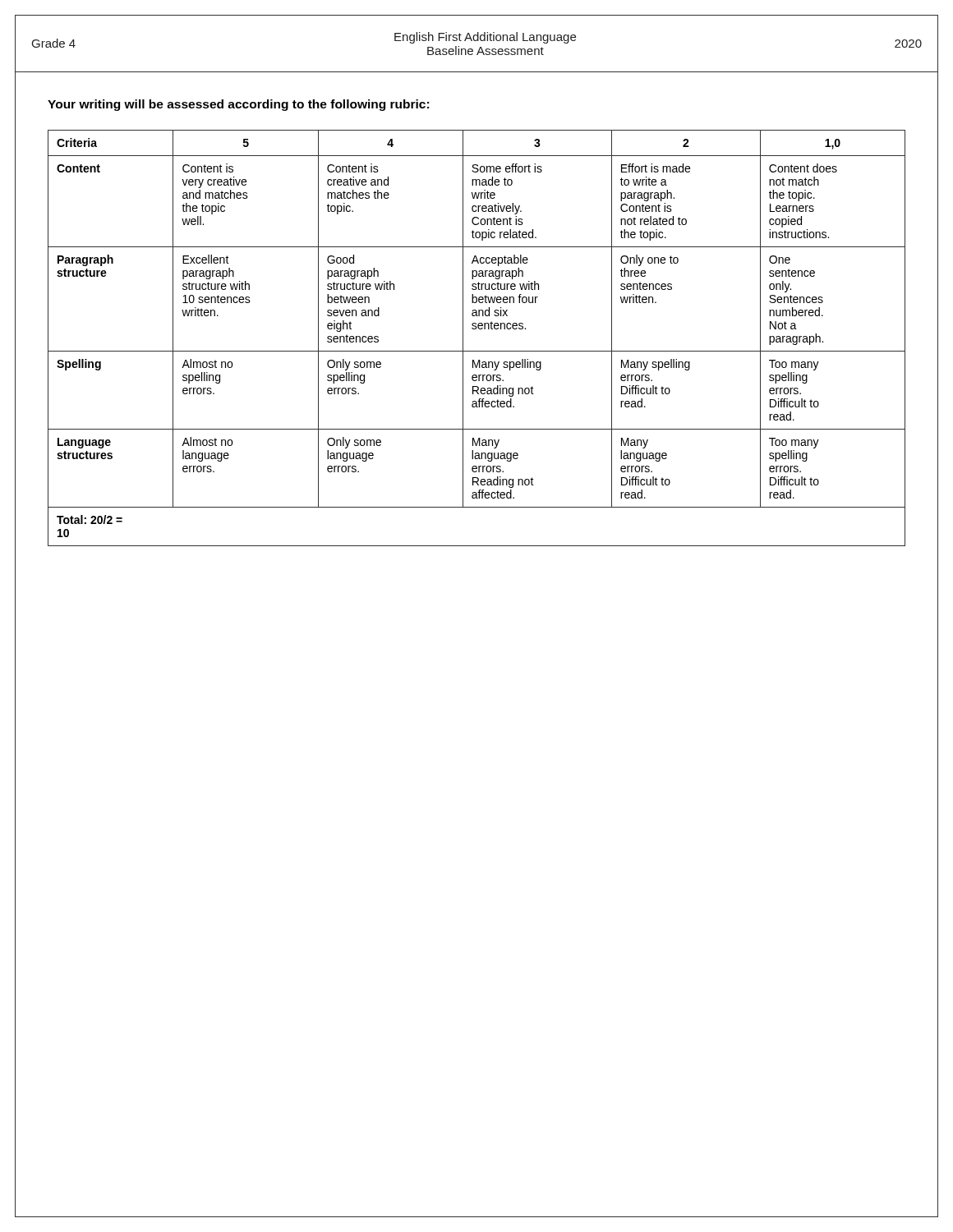This screenshot has height=1232, width=953.
Task: Select the region starting "Your writing will be assessed according to the"
Action: 239,104
